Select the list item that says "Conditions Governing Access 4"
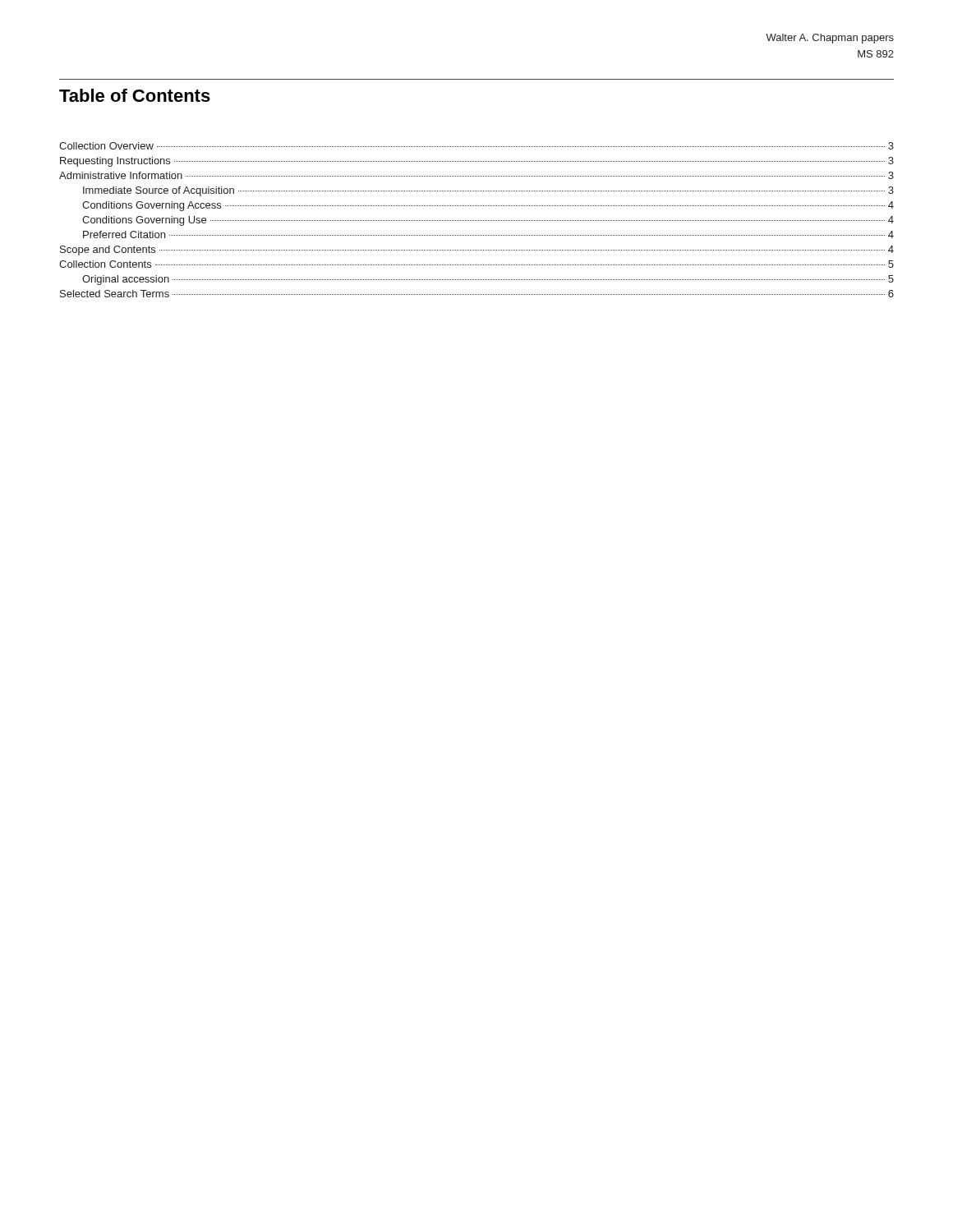 coord(476,205)
